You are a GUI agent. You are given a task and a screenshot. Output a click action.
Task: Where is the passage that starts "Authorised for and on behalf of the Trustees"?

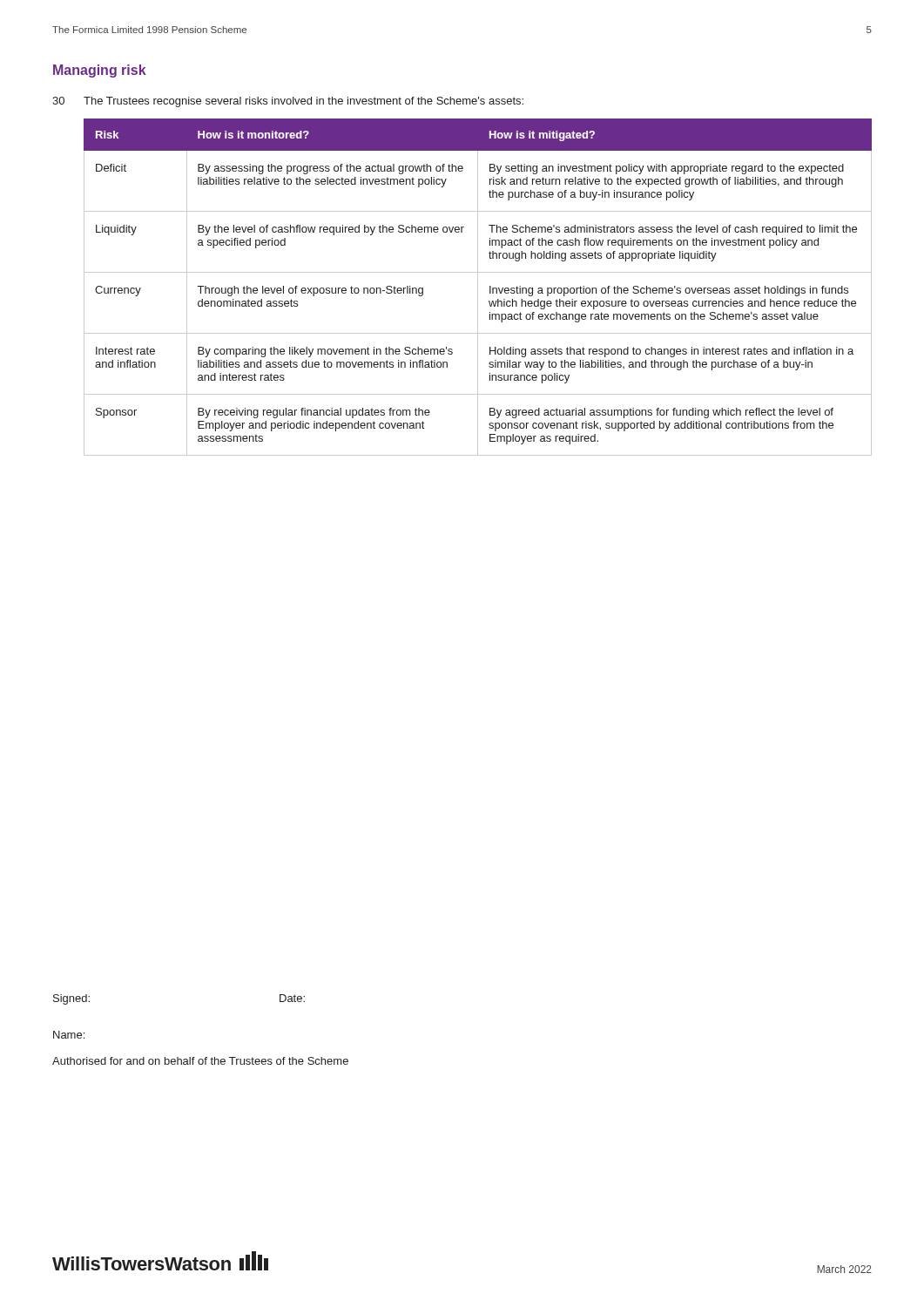[201, 1061]
